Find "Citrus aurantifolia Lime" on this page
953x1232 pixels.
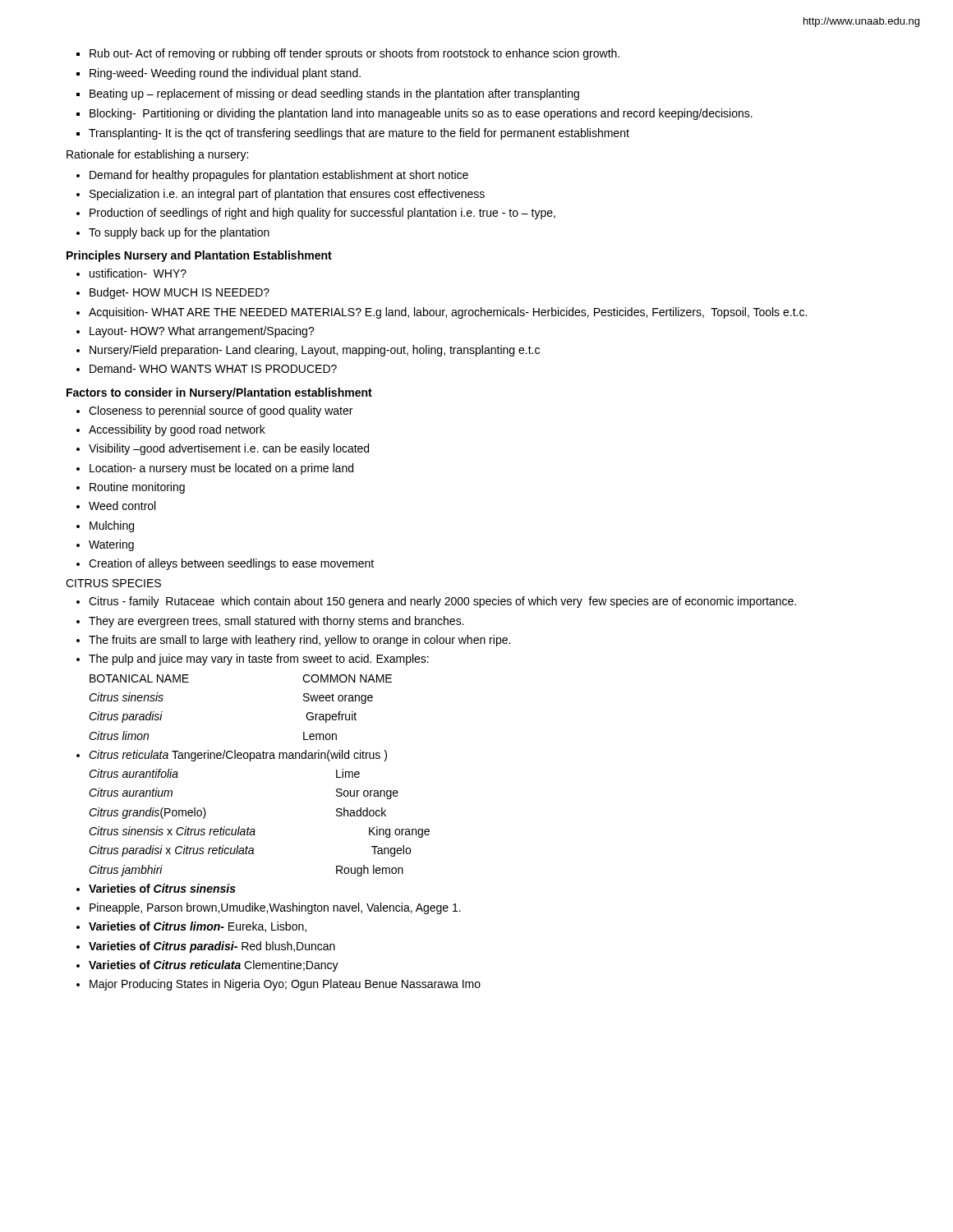(137, 773)
